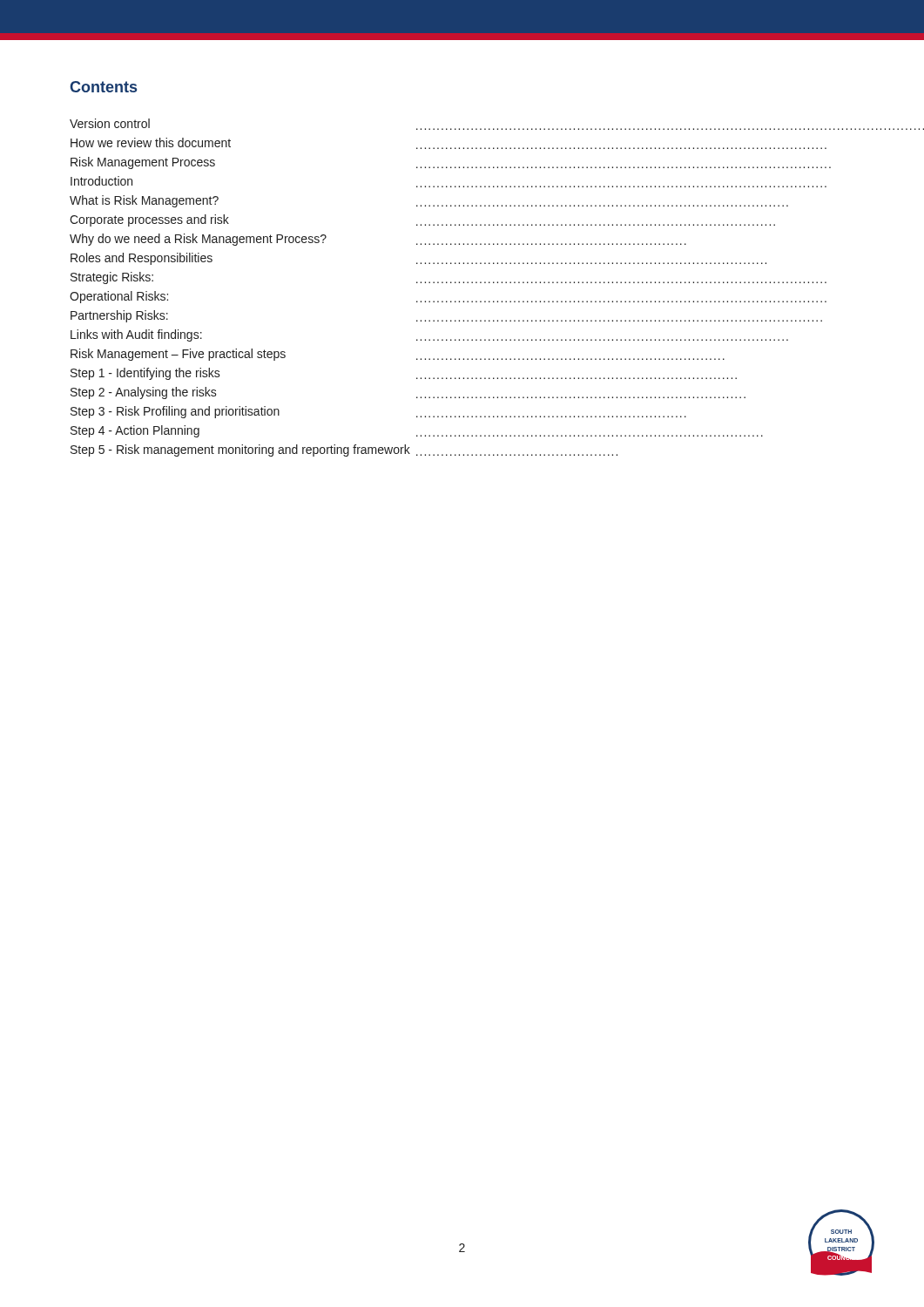Find "Operational Risks:" on this page
The height and width of the screenshot is (1307, 924).
pos(497,296)
